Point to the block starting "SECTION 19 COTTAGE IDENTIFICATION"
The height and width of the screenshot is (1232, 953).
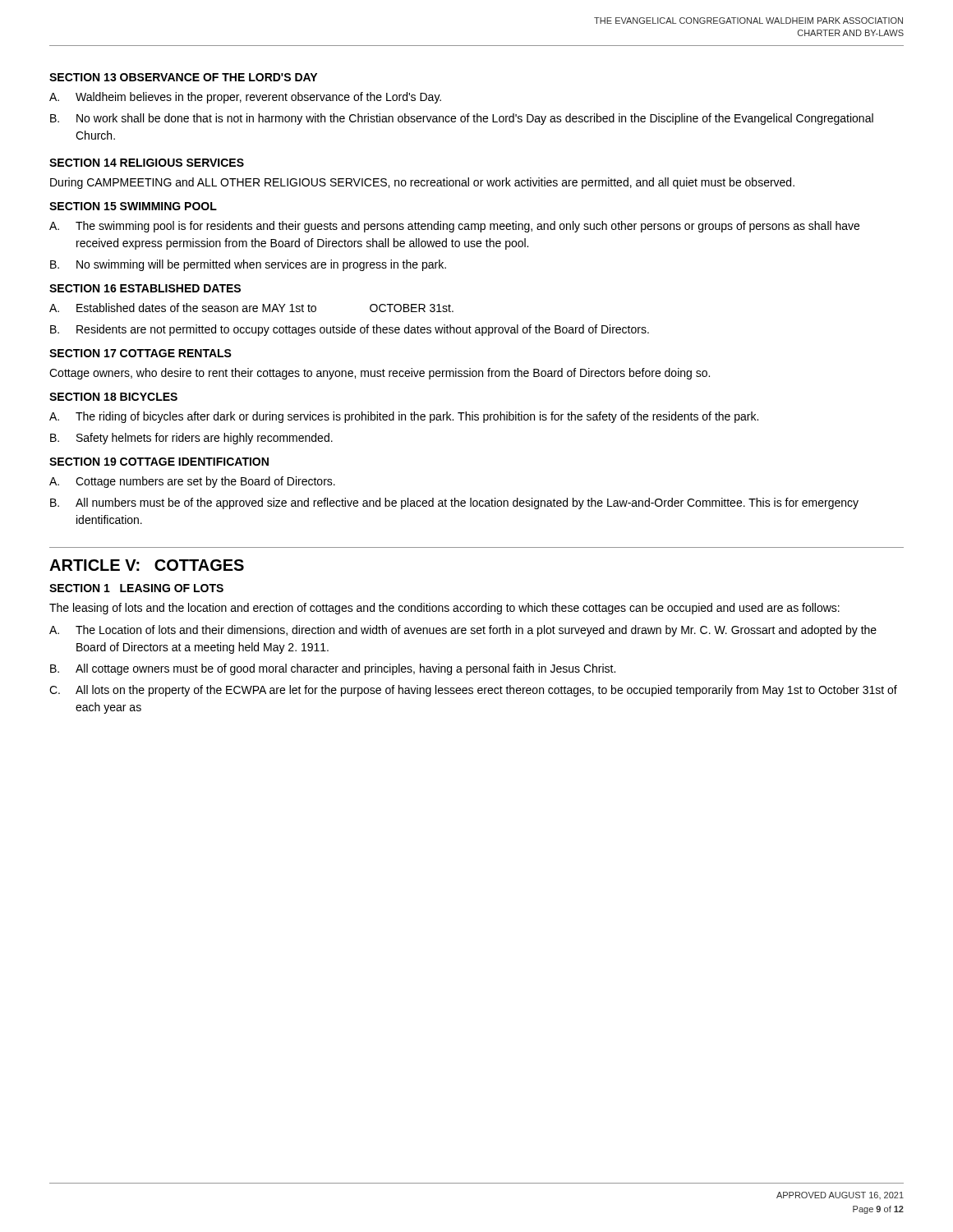pyautogui.click(x=159, y=462)
